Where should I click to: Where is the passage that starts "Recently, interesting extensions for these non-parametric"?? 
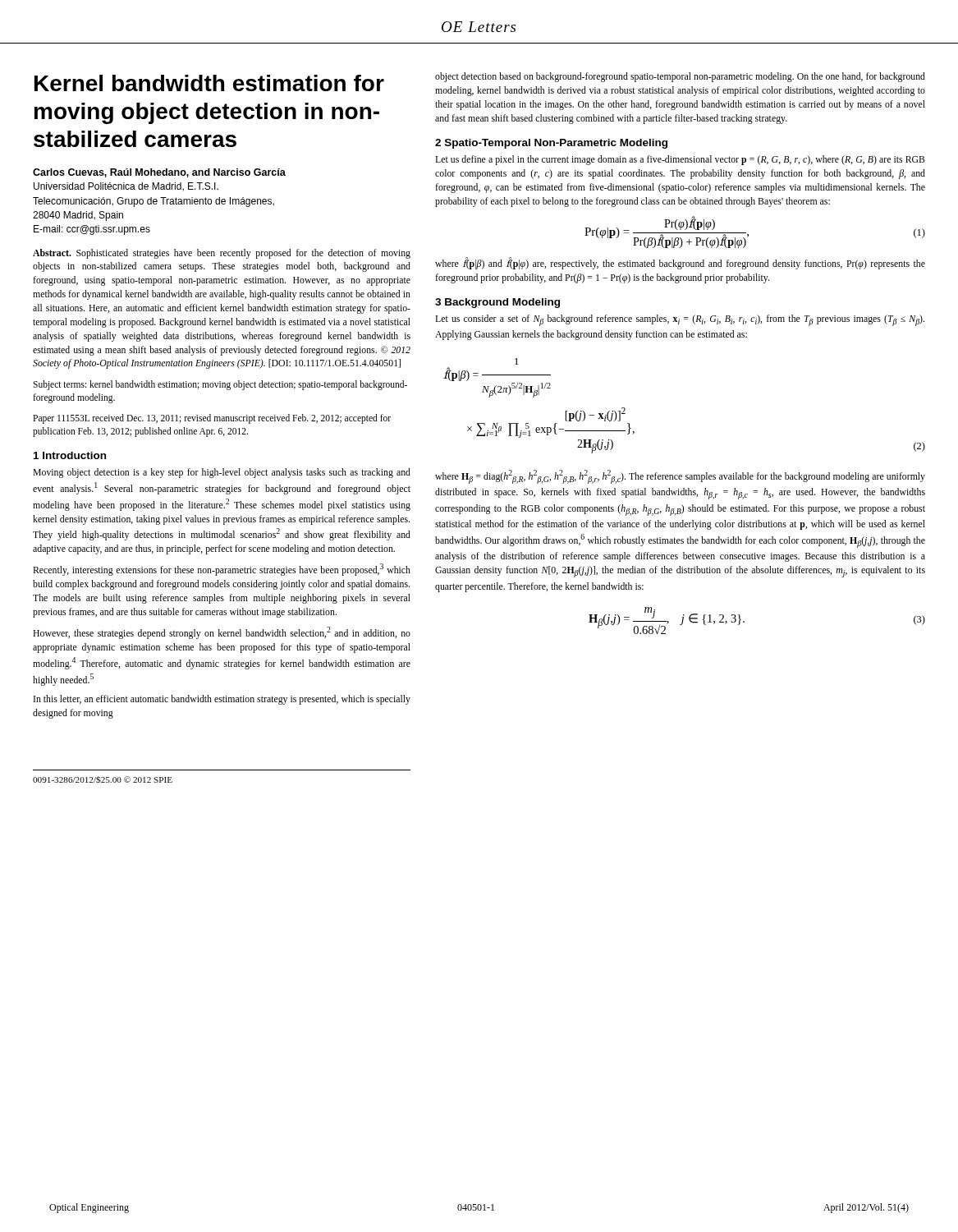pyautogui.click(x=222, y=590)
